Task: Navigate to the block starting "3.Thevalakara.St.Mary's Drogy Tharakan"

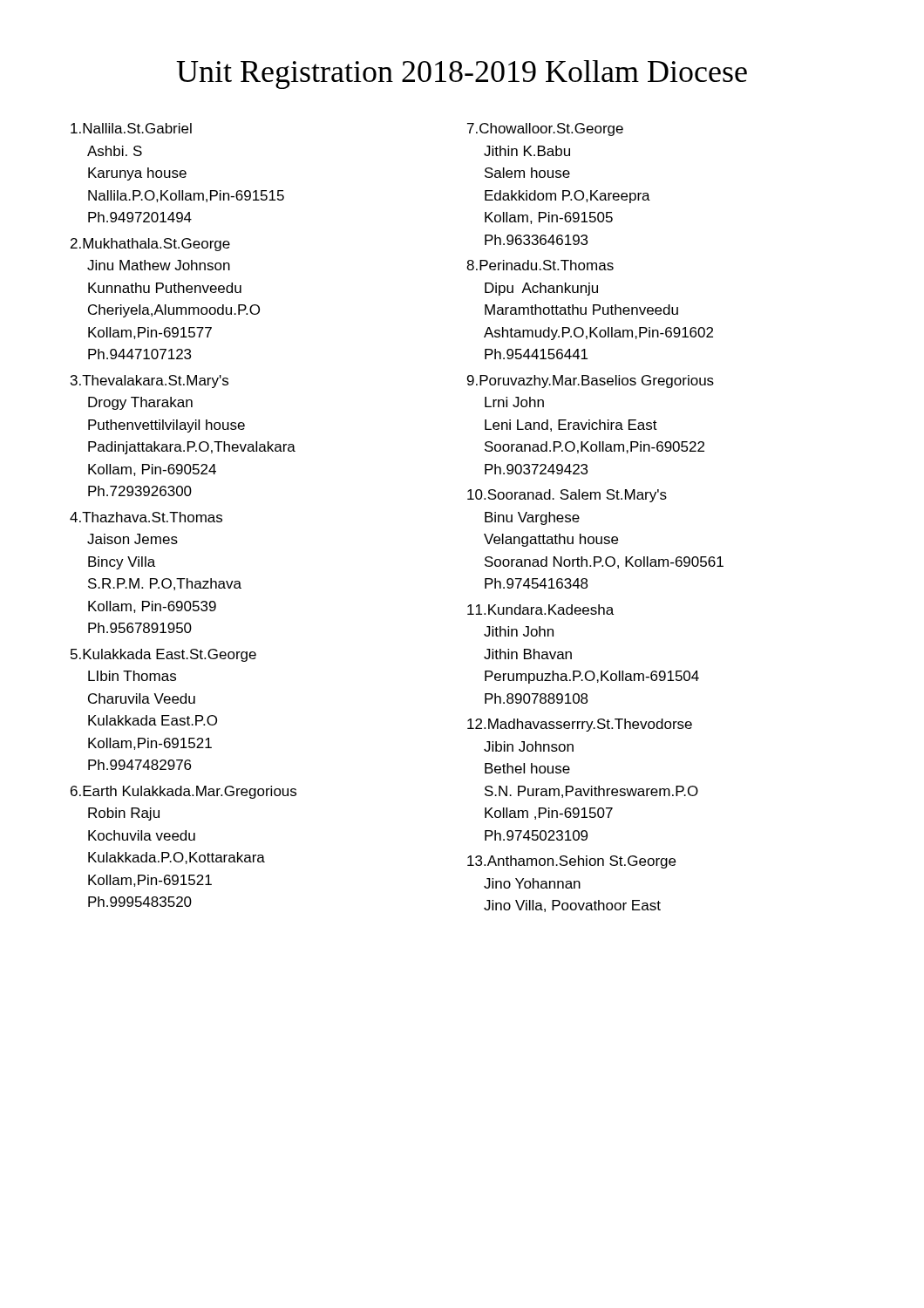Action: point(259,436)
